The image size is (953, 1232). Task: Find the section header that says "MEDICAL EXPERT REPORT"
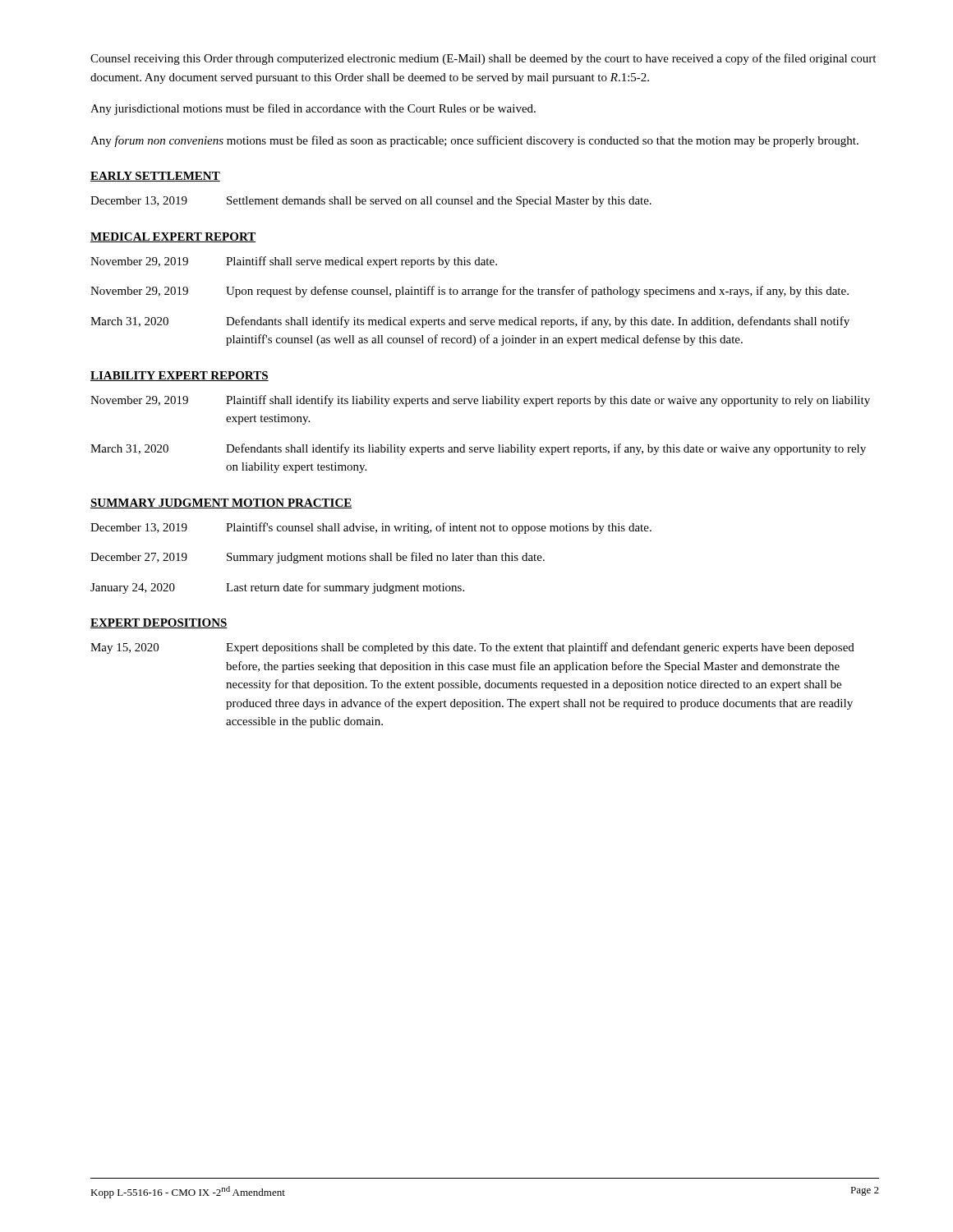point(173,236)
